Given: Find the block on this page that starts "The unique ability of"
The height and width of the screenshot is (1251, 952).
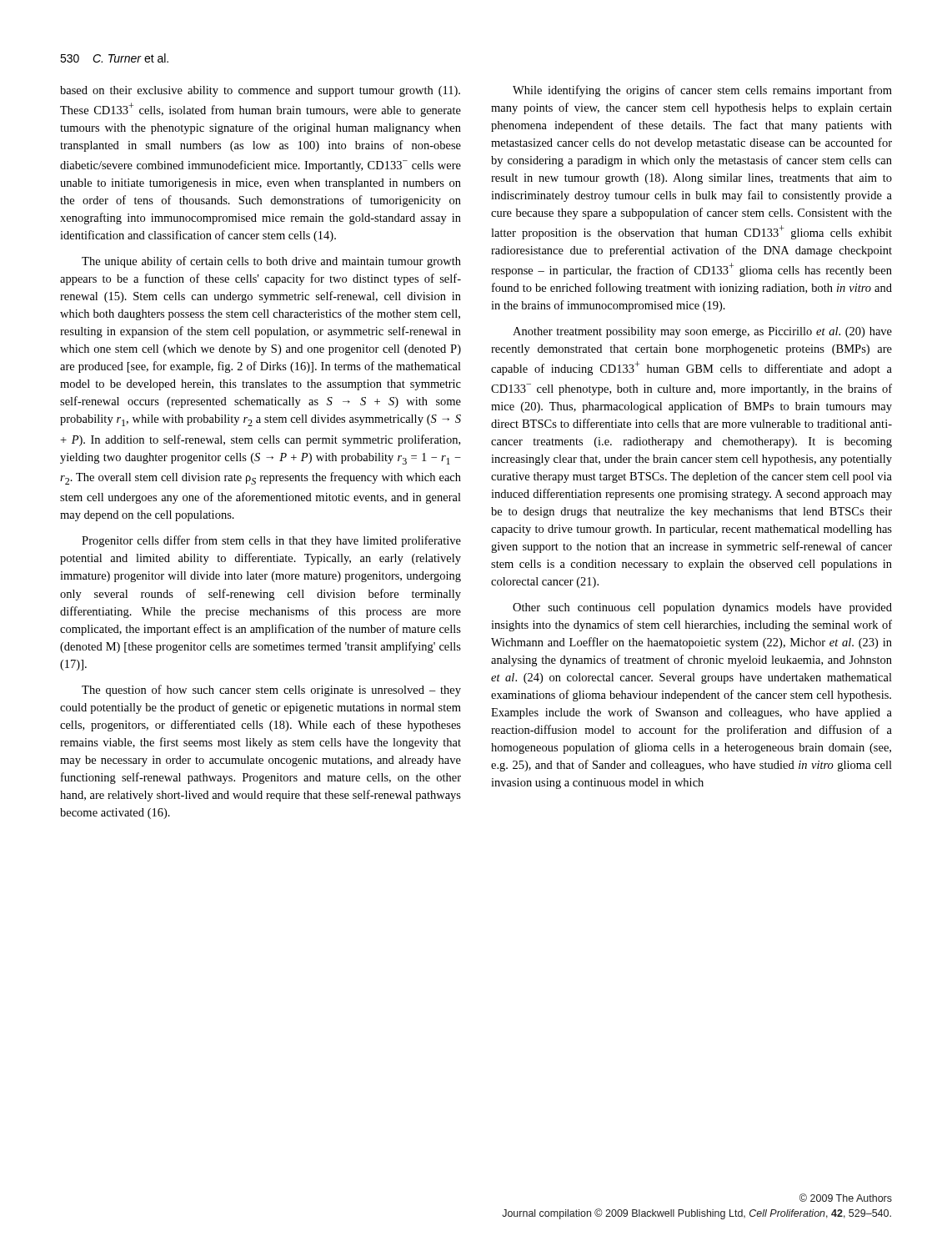Looking at the screenshot, I should pos(260,388).
